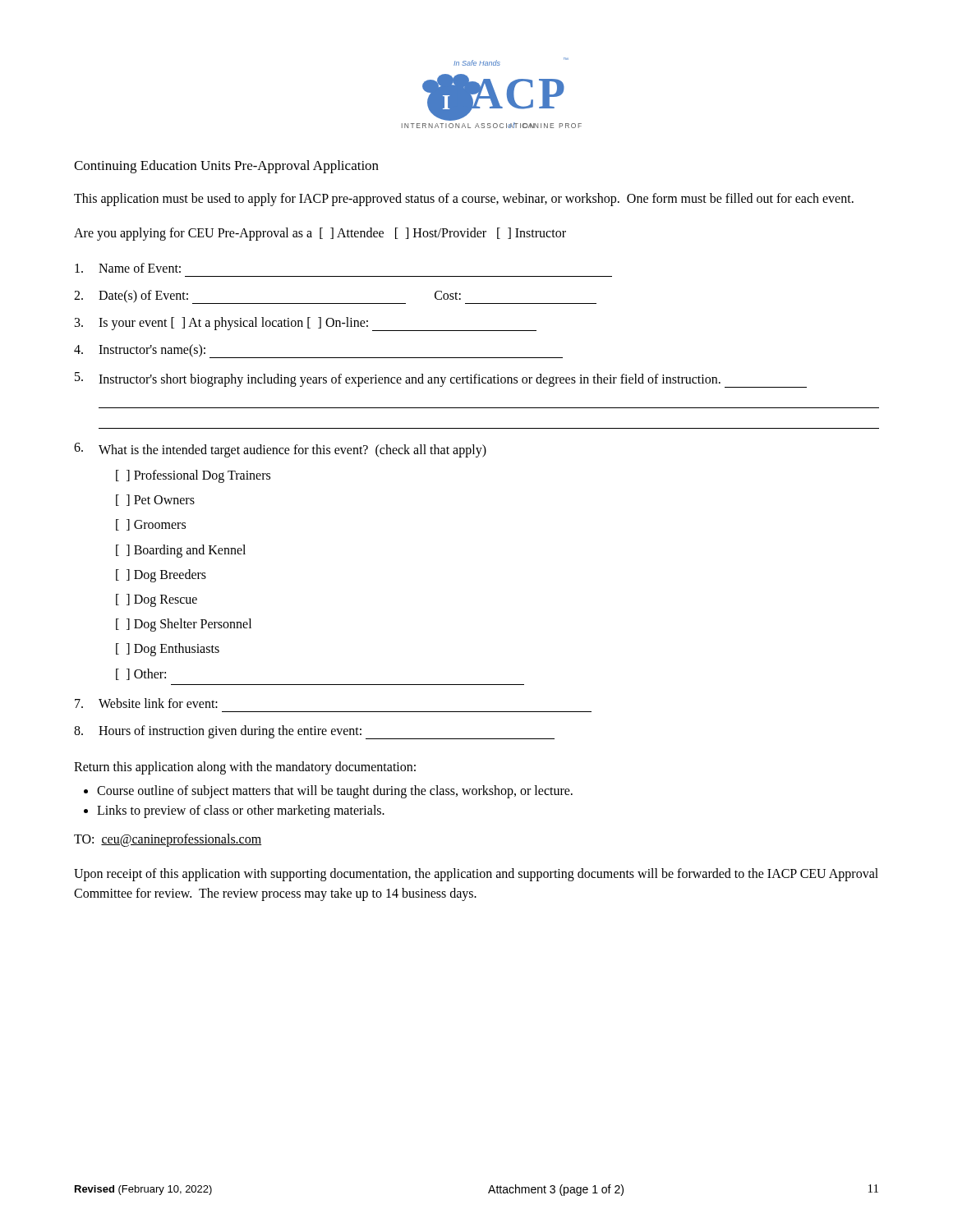953x1232 pixels.
Task: Navigate to the text starting "Links to preview of class or other"
Action: click(241, 810)
